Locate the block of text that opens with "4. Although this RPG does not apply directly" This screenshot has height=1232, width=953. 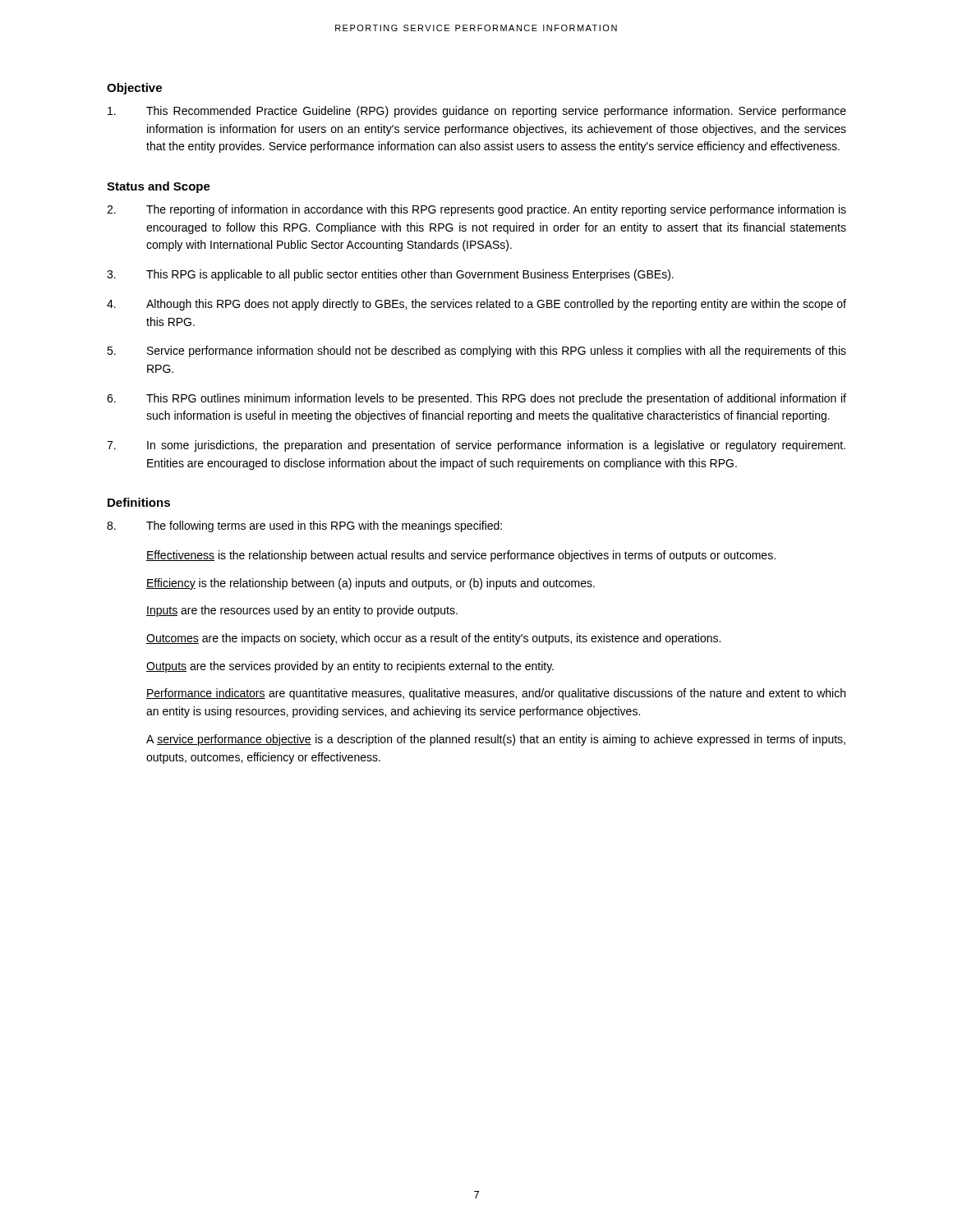tap(476, 313)
